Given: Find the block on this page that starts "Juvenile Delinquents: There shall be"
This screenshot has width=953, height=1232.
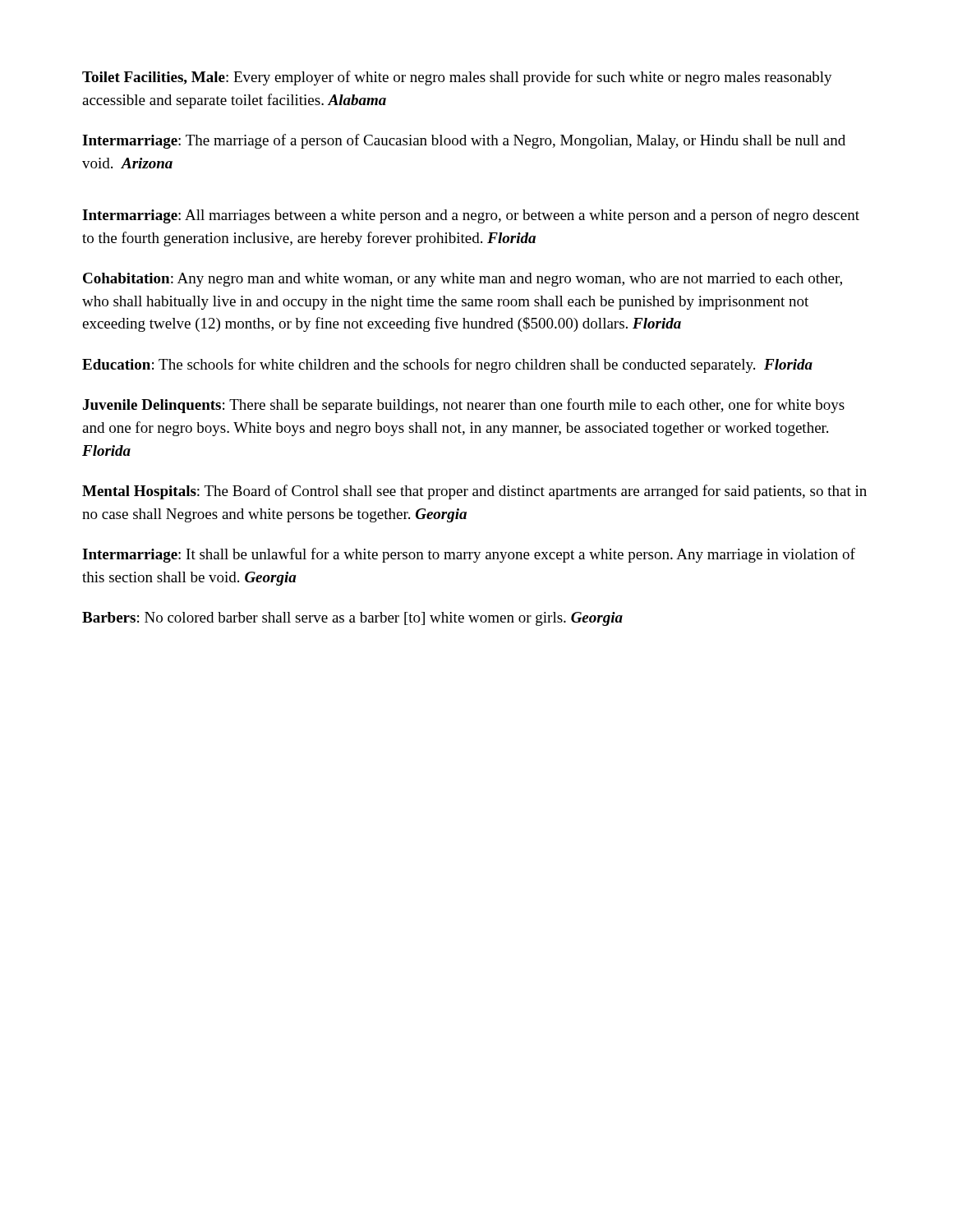Looking at the screenshot, I should [x=463, y=428].
